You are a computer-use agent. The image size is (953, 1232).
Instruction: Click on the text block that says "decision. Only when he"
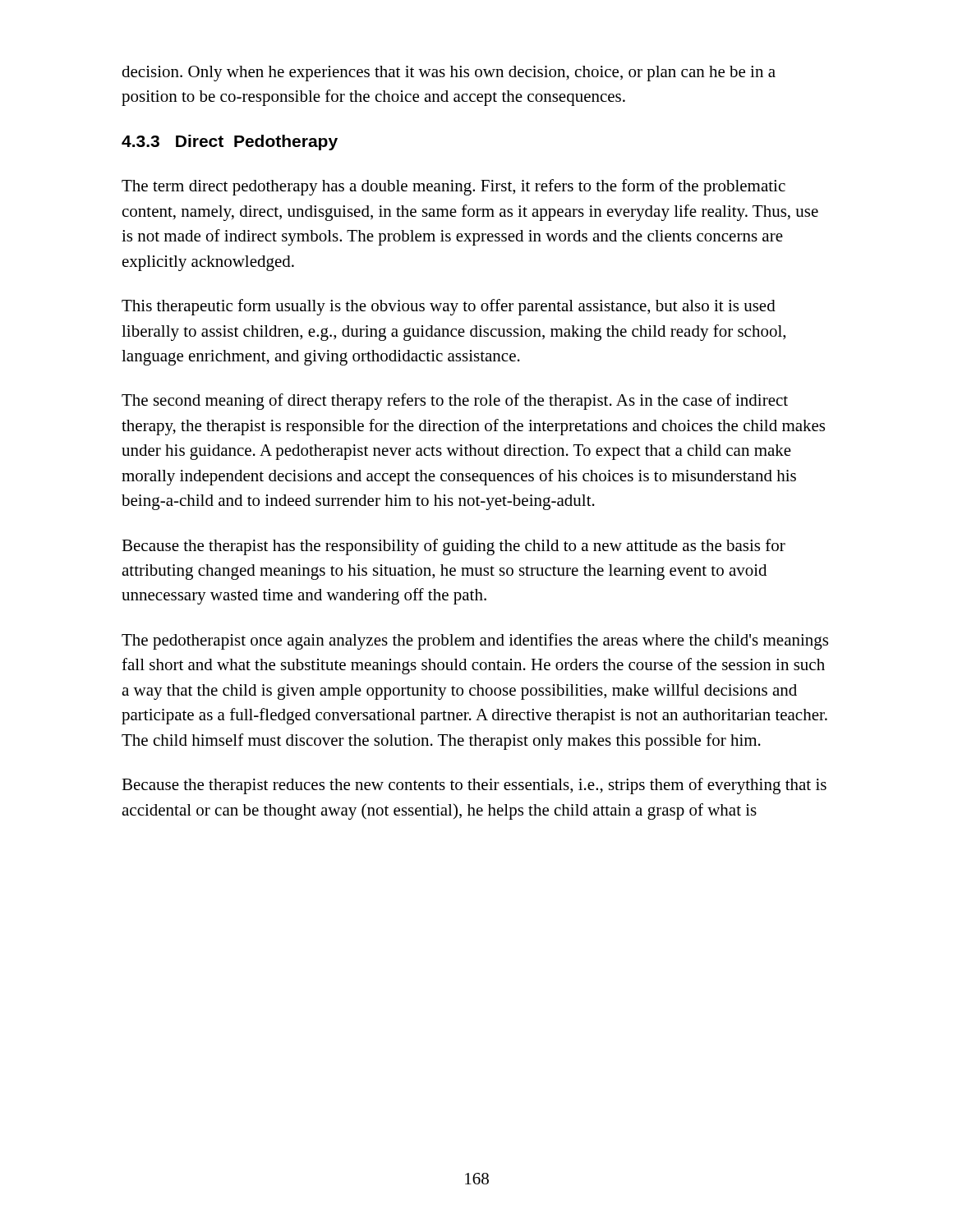point(449,84)
